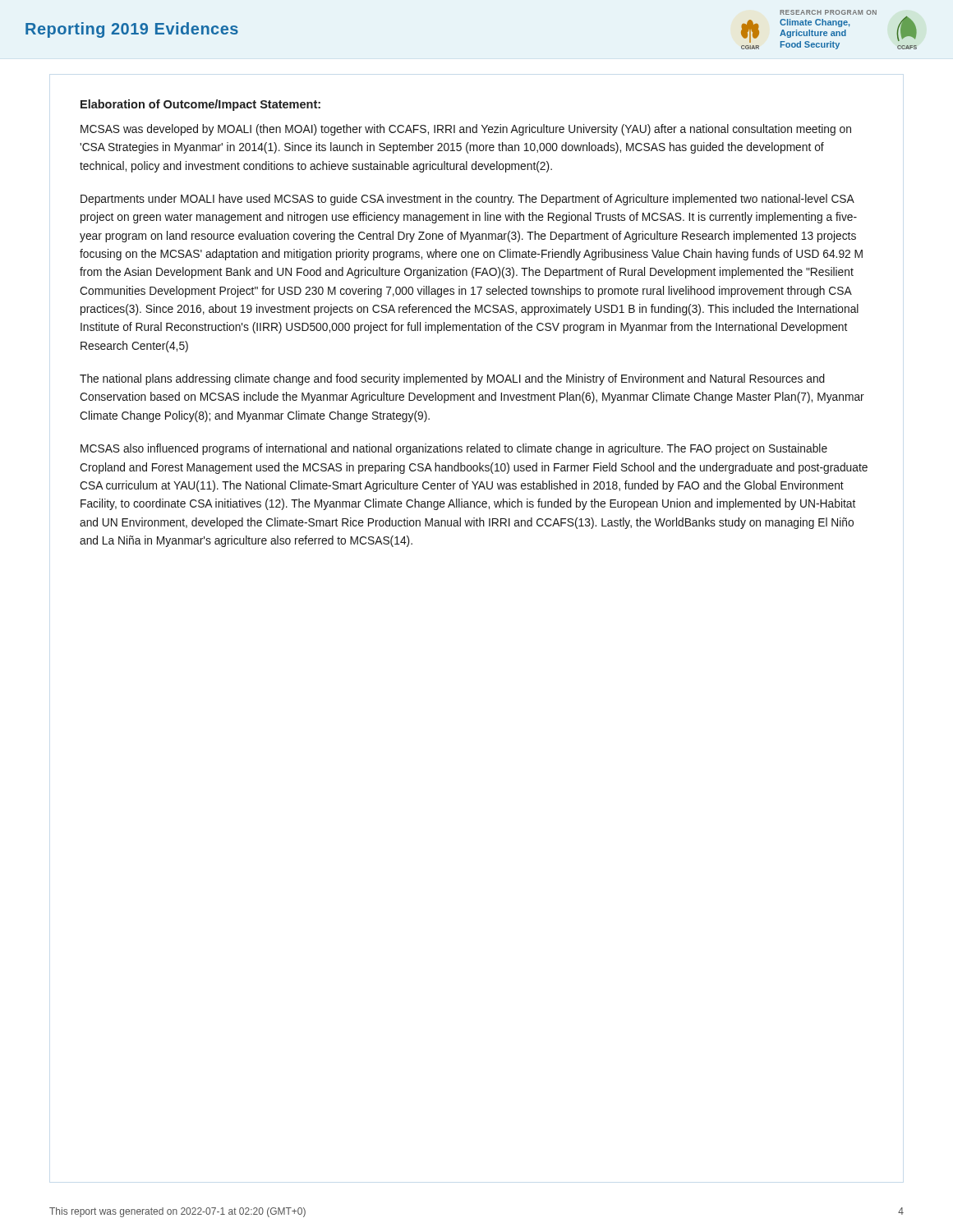Find the text block that says "MCSAS also influenced"
Screen dimensions: 1232x953
(x=474, y=495)
